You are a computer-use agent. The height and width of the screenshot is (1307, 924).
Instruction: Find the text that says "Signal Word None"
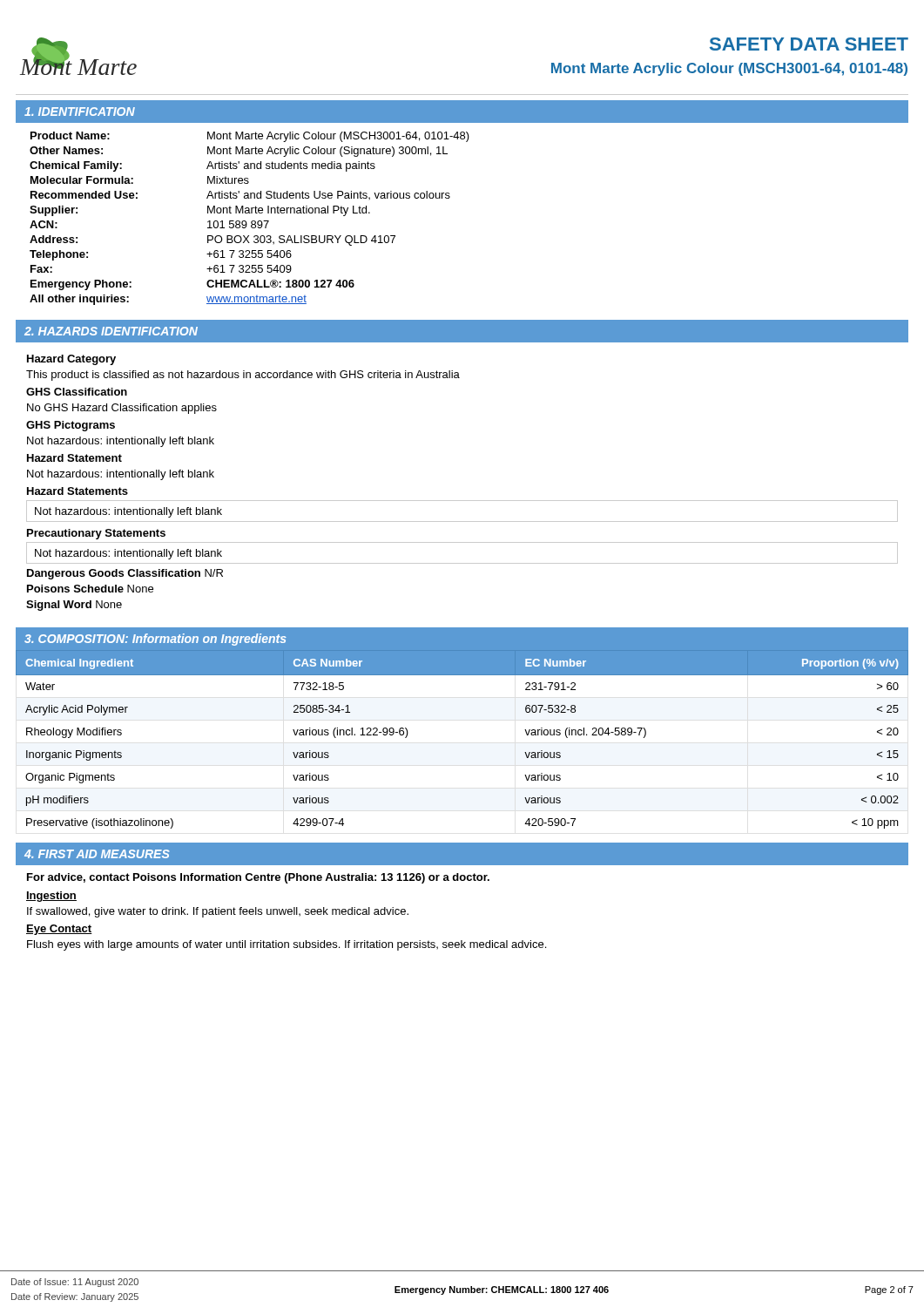point(74,604)
